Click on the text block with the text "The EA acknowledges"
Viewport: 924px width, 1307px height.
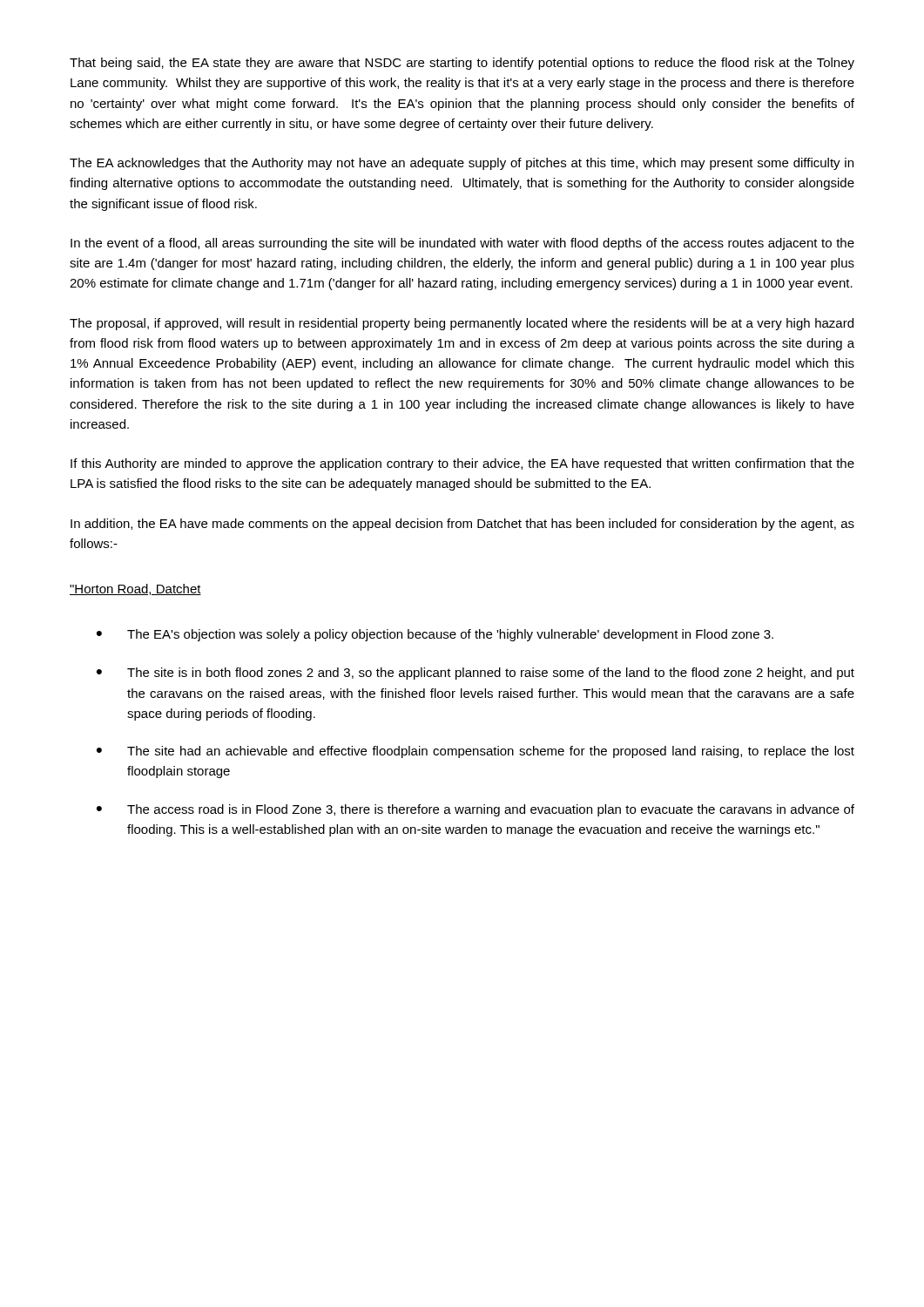pyautogui.click(x=462, y=183)
